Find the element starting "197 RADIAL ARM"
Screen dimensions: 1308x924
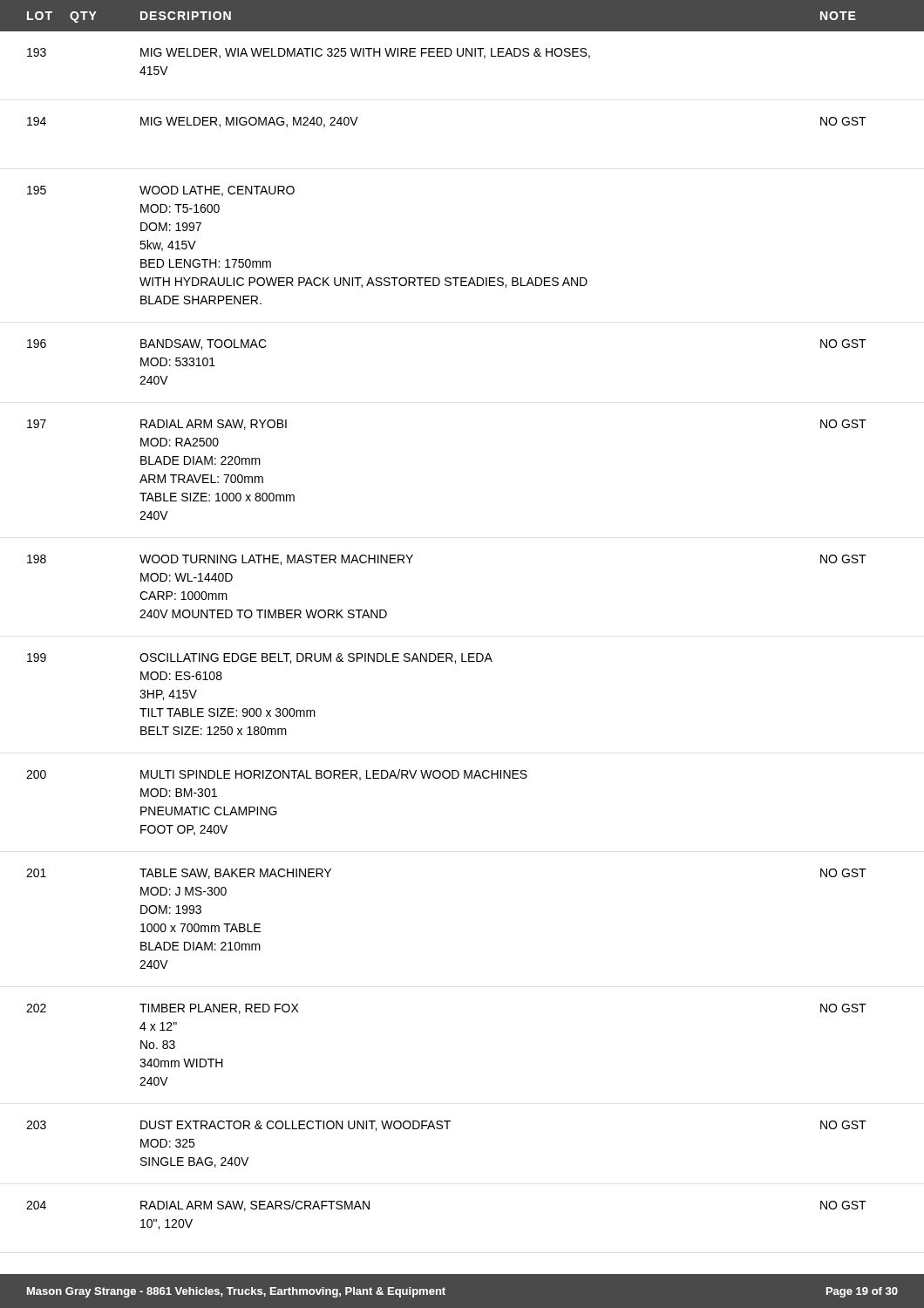tap(36, 424)
